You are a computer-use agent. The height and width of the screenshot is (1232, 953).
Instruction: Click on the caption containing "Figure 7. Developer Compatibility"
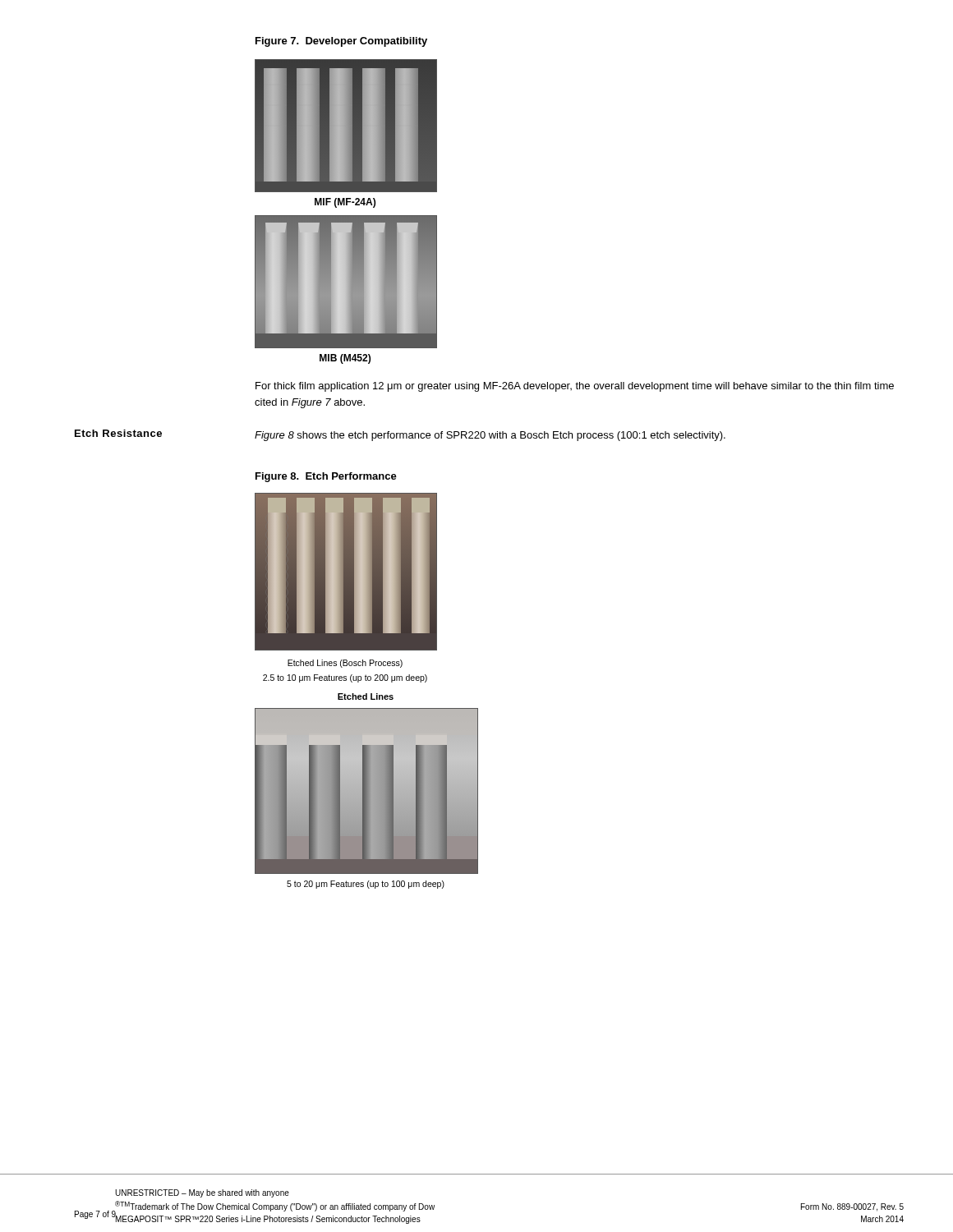[x=341, y=41]
